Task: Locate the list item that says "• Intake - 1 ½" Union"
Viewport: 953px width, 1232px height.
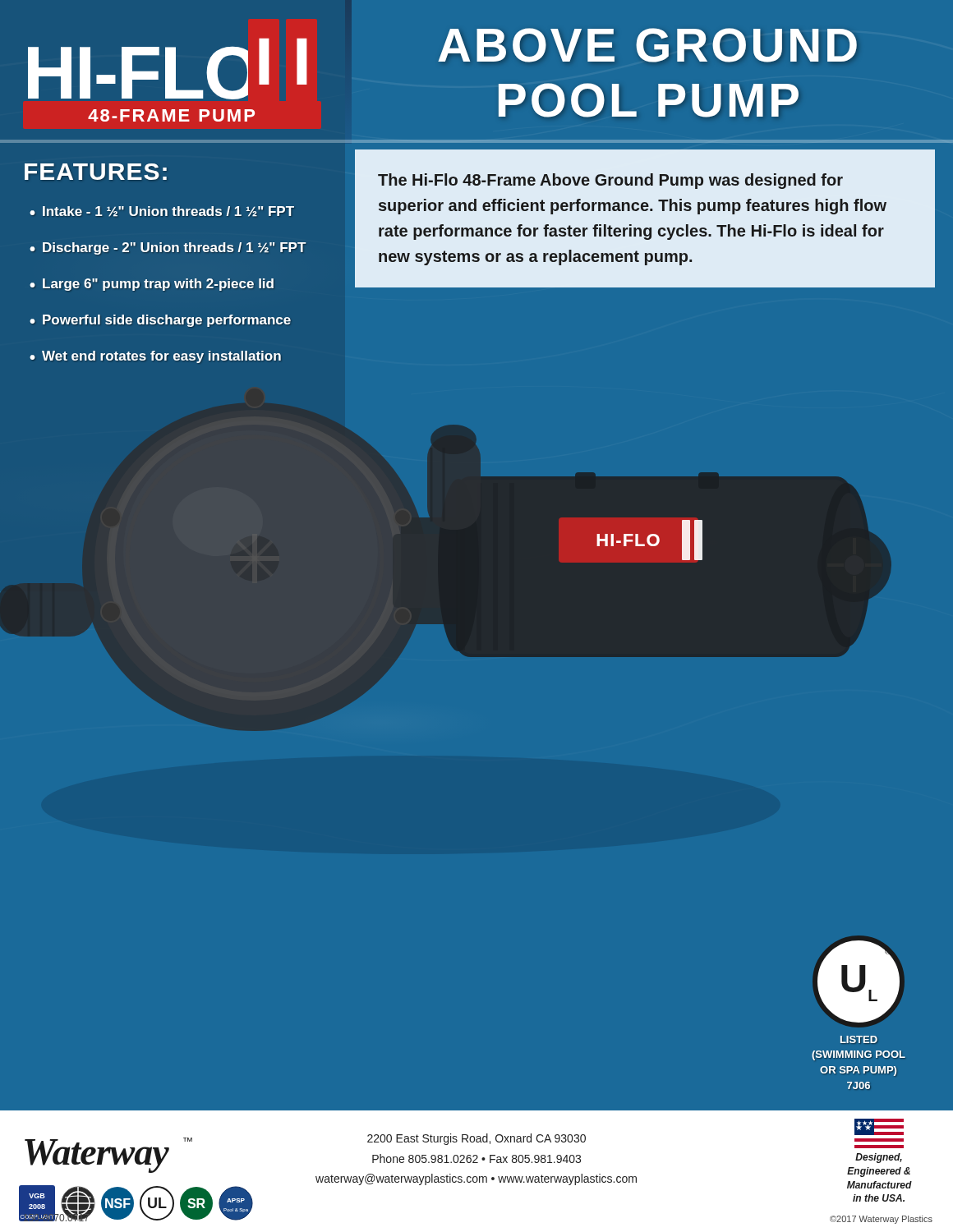Action: pos(183,213)
